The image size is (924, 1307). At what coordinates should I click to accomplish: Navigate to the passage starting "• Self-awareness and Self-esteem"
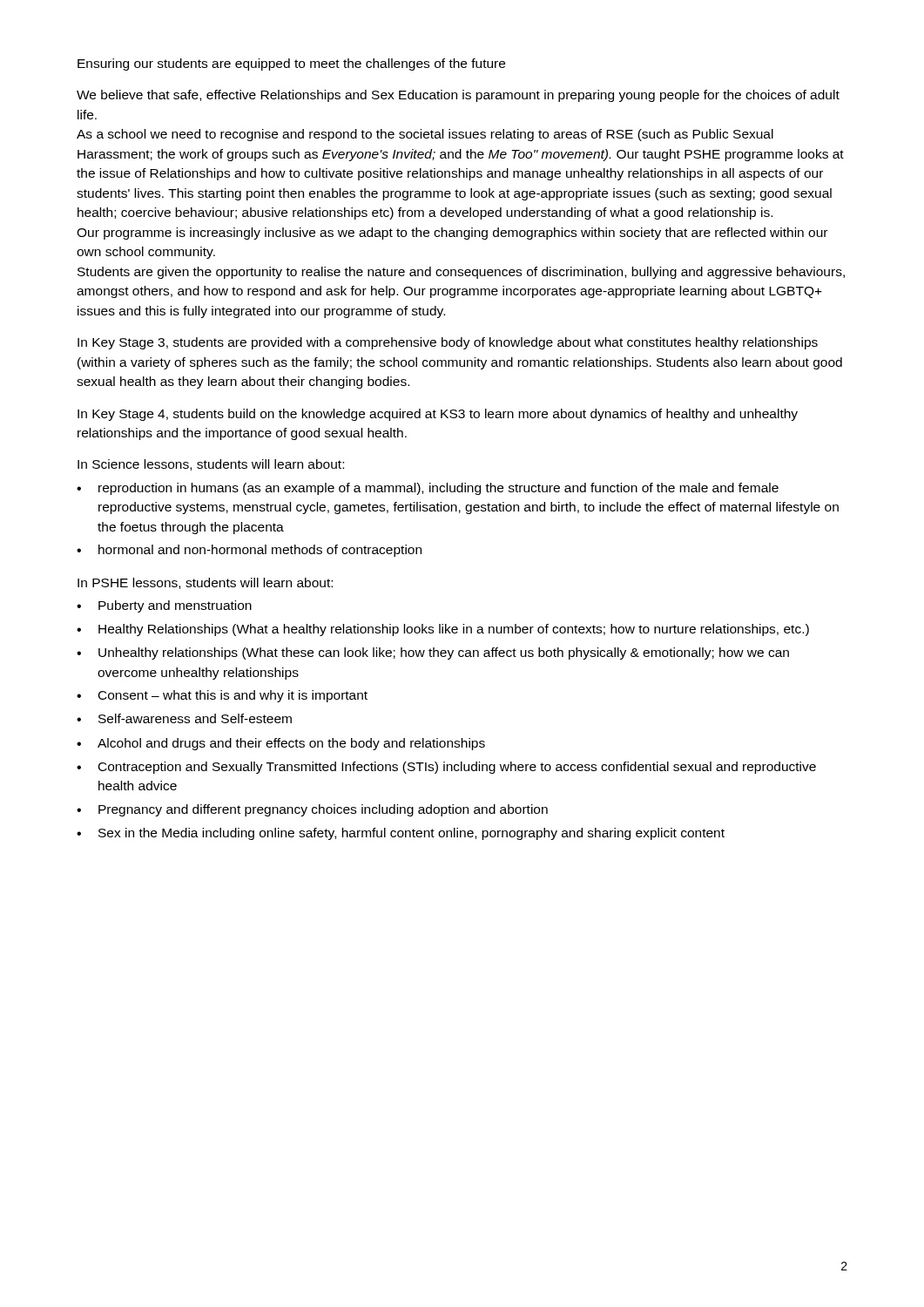tap(184, 718)
